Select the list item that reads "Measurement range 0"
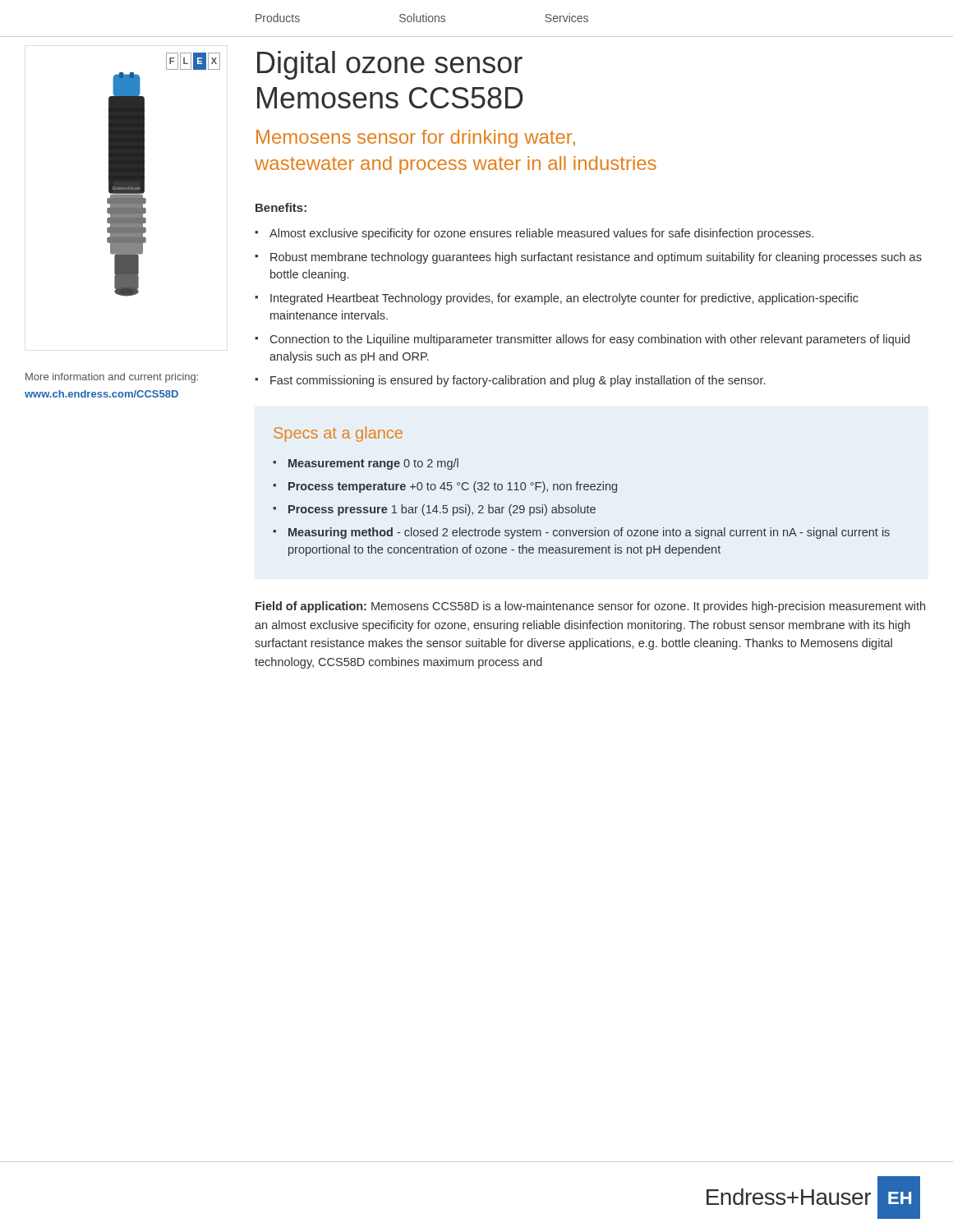This screenshot has width=953, height=1232. click(x=373, y=464)
